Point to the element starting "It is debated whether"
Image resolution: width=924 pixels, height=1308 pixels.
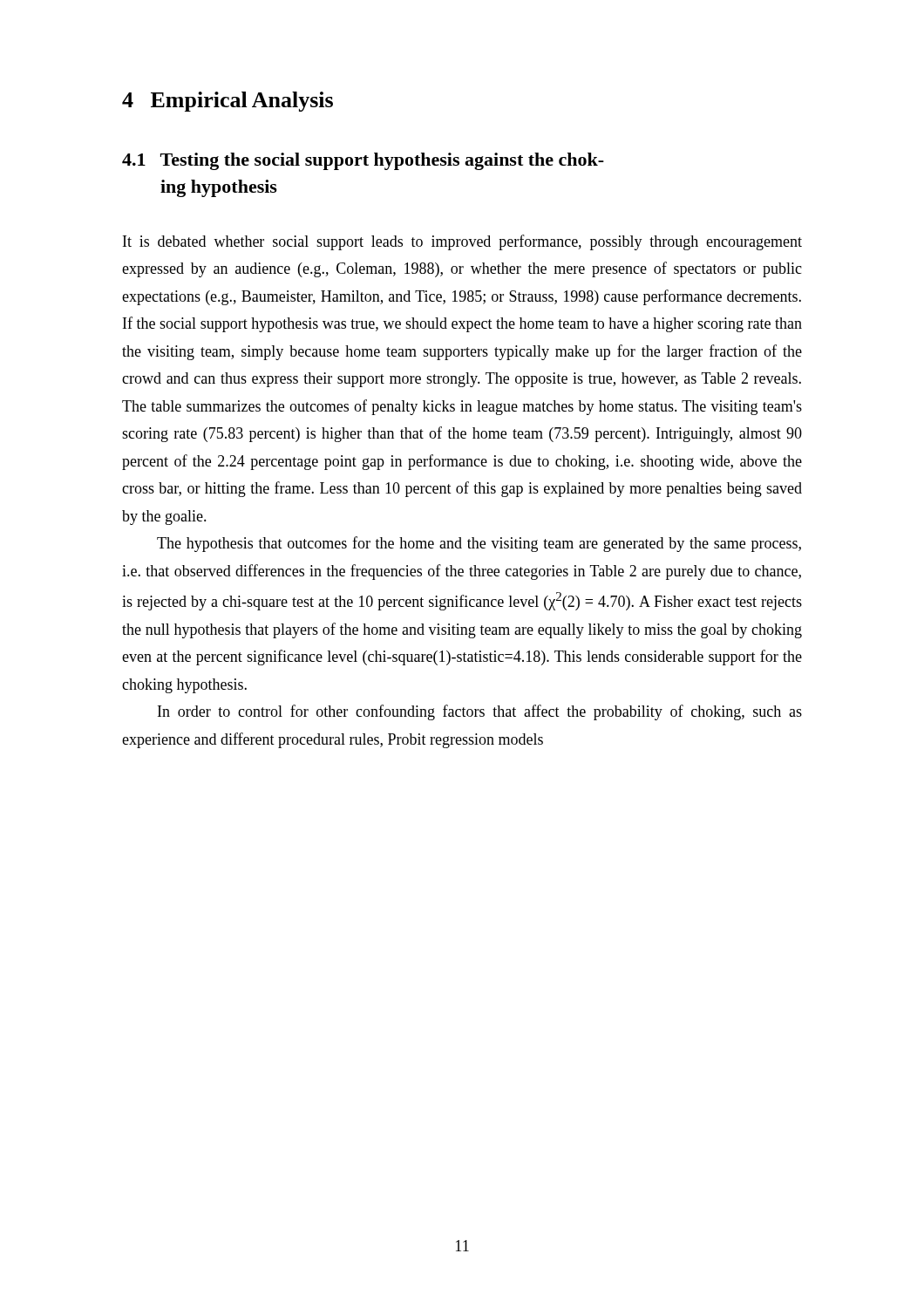(x=462, y=379)
